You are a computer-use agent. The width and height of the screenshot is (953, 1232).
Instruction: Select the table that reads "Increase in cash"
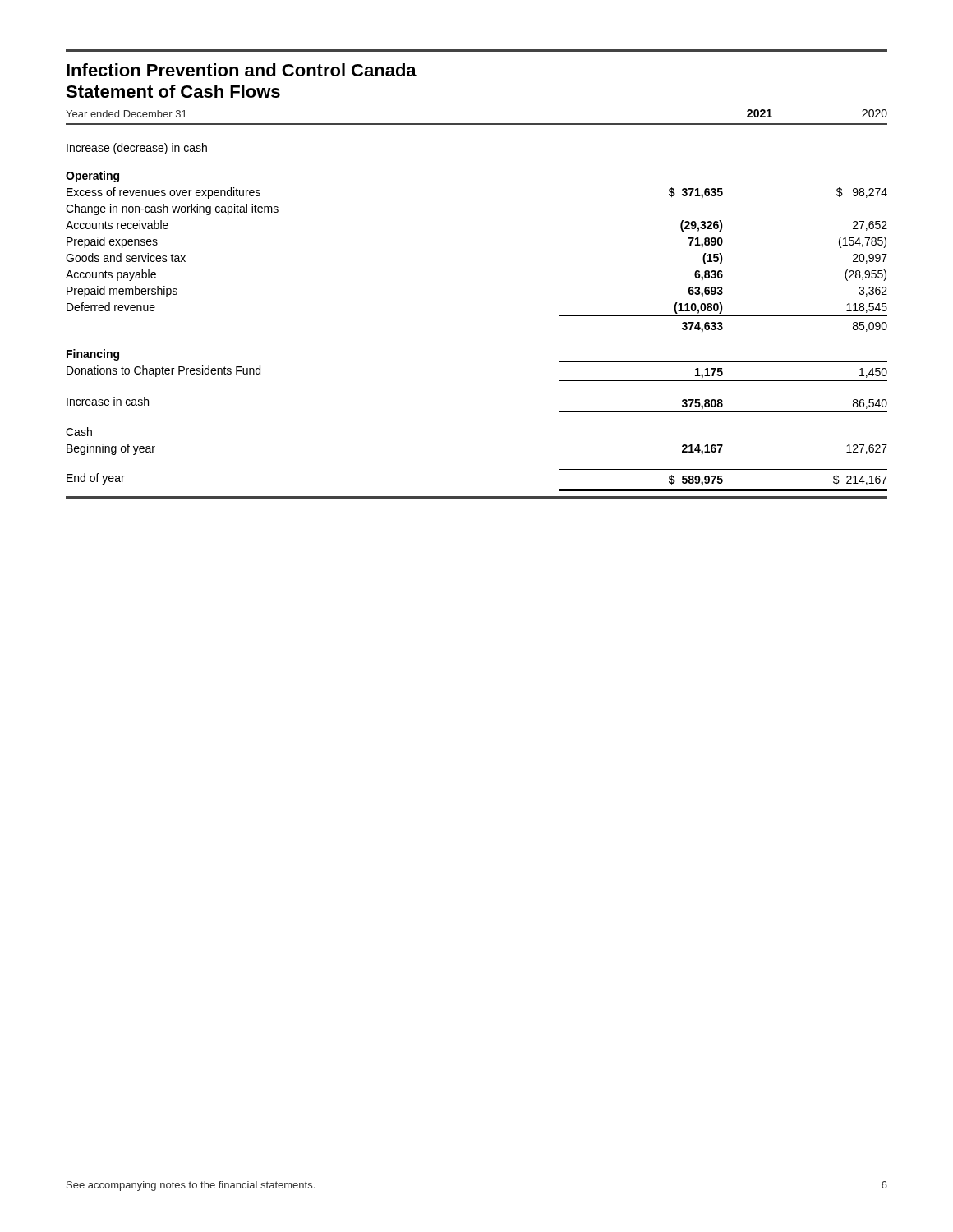[476, 315]
